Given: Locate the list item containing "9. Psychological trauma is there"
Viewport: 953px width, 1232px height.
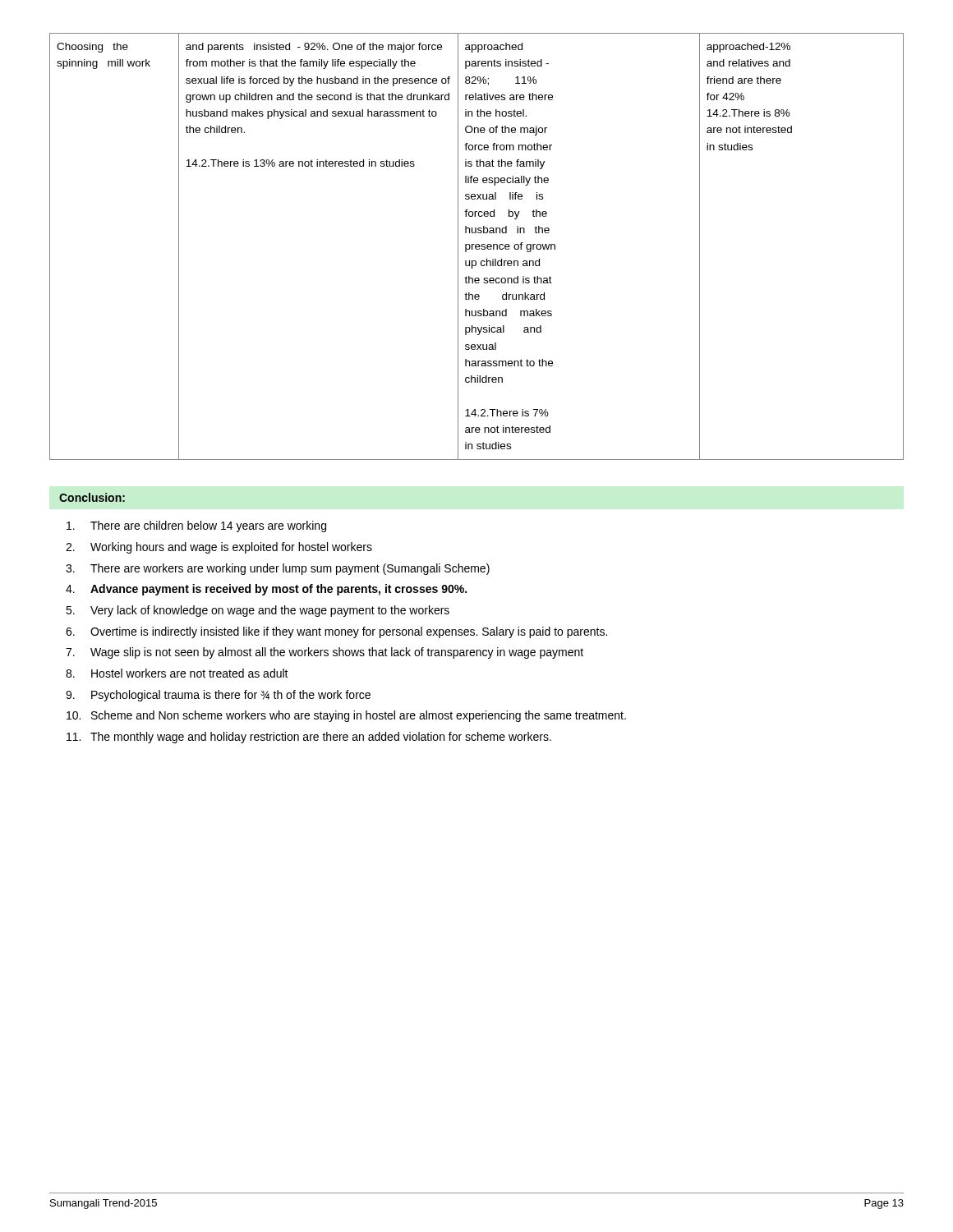Looking at the screenshot, I should point(218,695).
